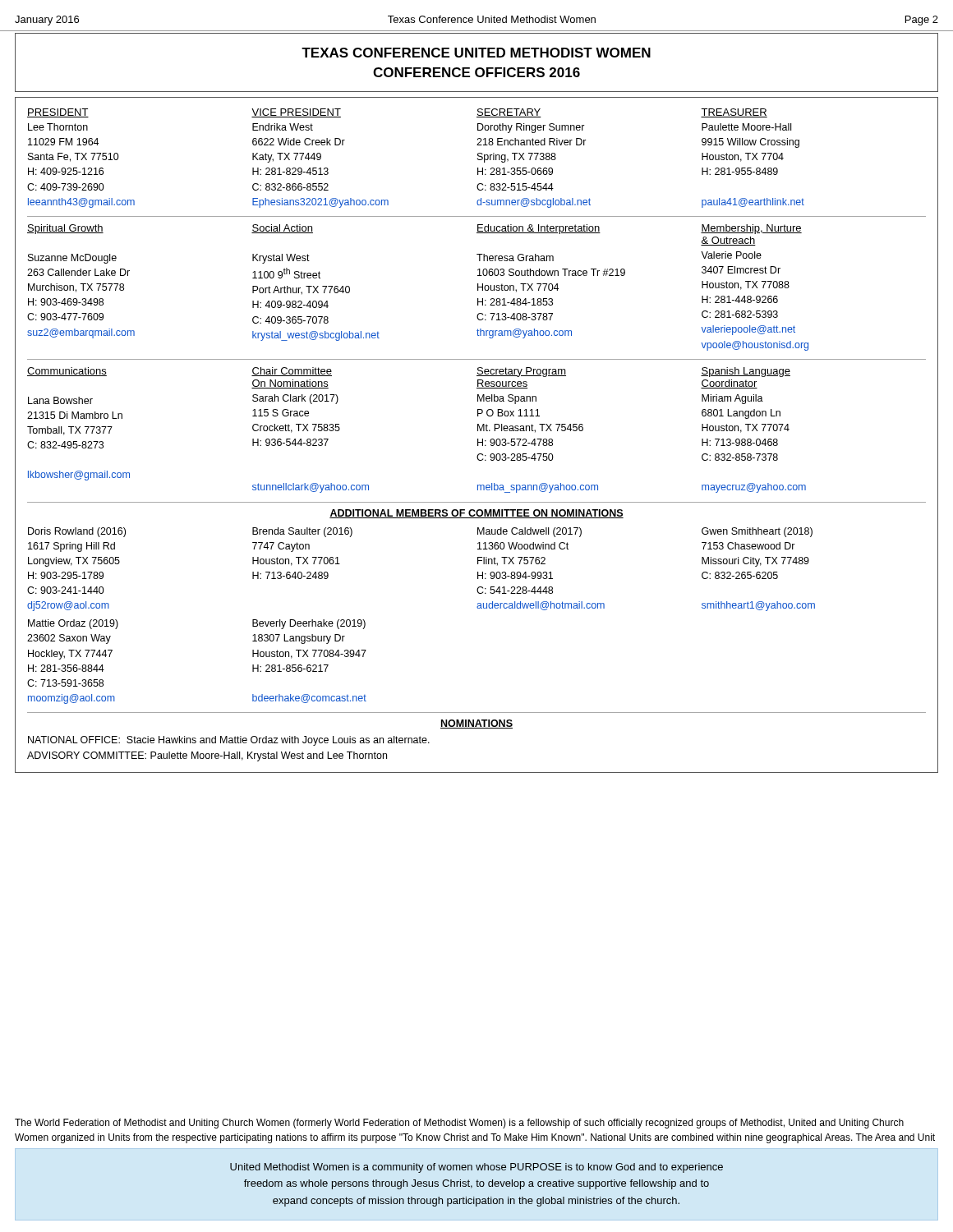Click on the text starting "NATIONAL OFFICE: Stacie"
The image size is (953, 1232).
coord(229,748)
